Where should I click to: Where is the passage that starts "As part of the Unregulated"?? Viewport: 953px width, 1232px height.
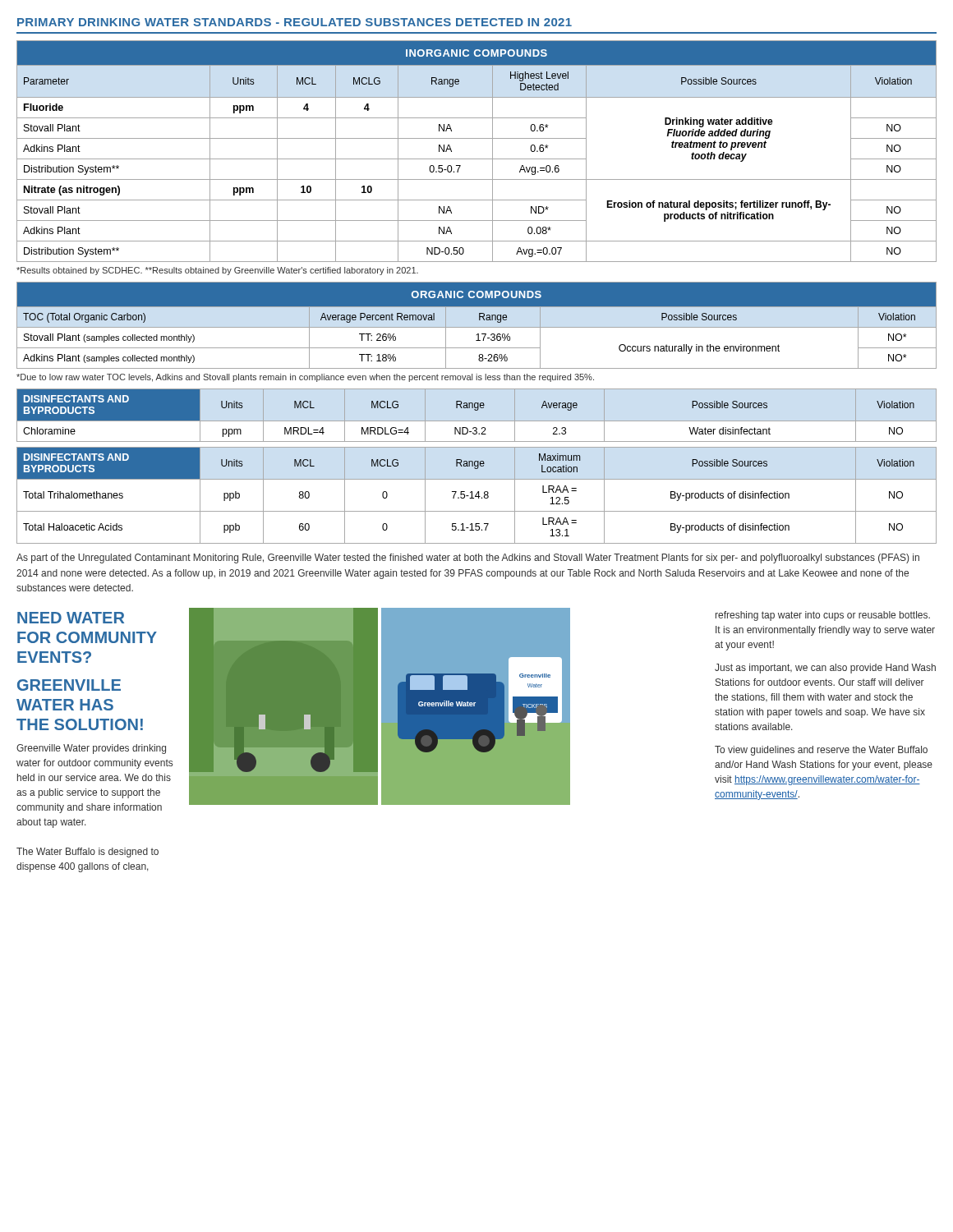[468, 573]
